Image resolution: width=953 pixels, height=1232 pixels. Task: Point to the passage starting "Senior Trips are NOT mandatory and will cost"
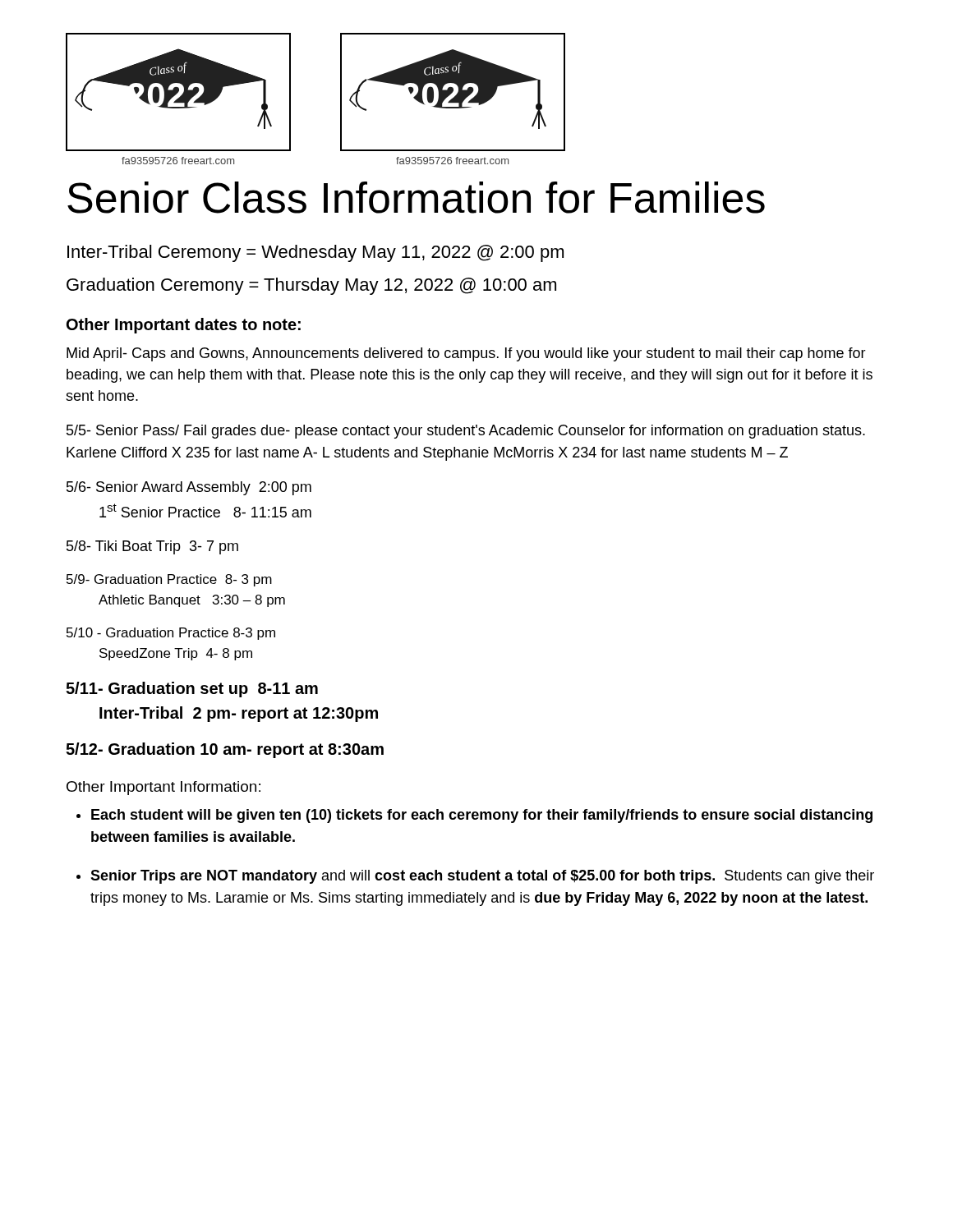pos(482,886)
